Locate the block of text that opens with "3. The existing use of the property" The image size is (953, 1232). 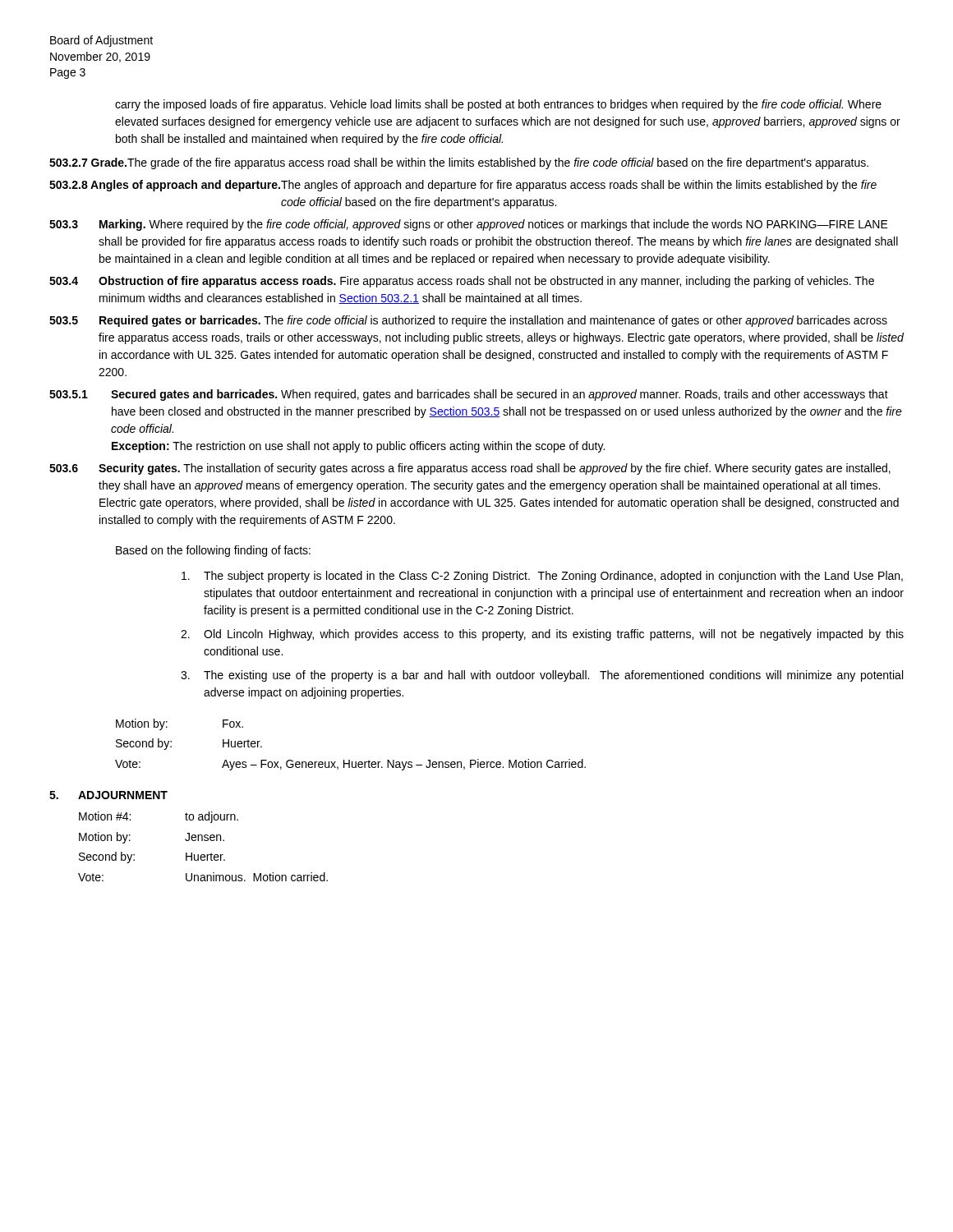point(542,684)
